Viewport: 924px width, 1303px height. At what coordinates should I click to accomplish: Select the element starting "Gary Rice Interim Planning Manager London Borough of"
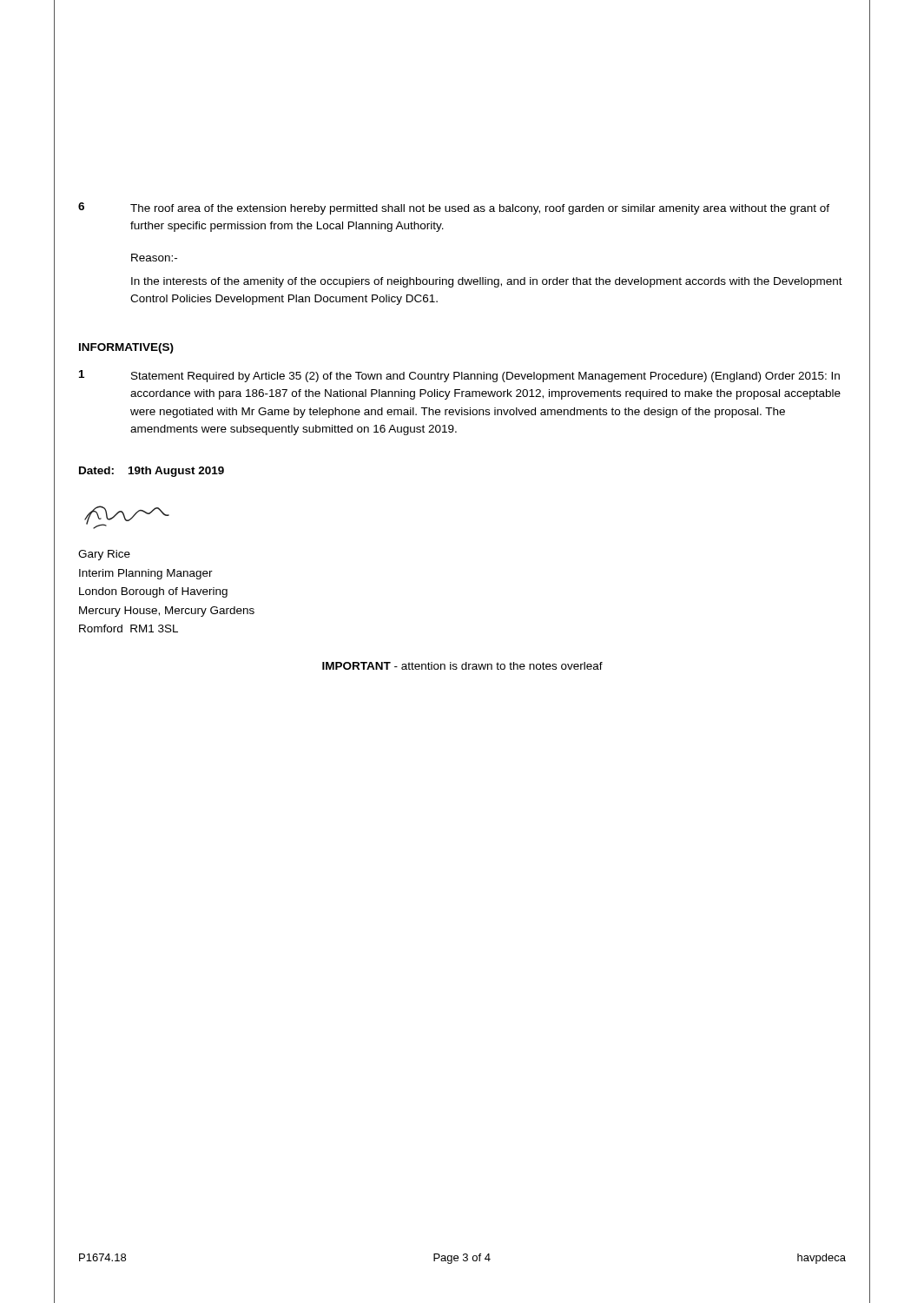point(166,591)
